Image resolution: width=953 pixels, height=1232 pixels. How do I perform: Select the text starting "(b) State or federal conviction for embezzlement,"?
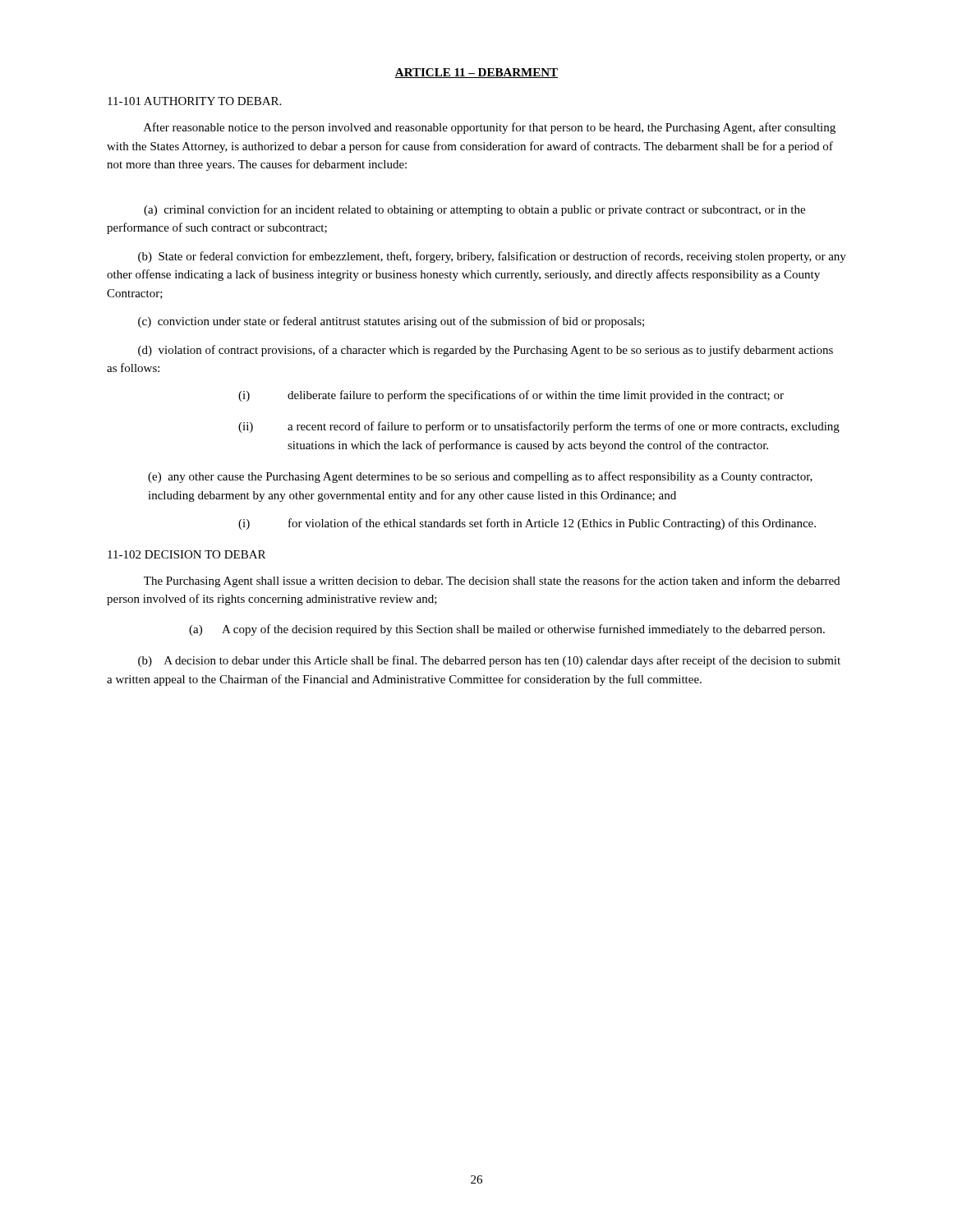[x=476, y=274]
